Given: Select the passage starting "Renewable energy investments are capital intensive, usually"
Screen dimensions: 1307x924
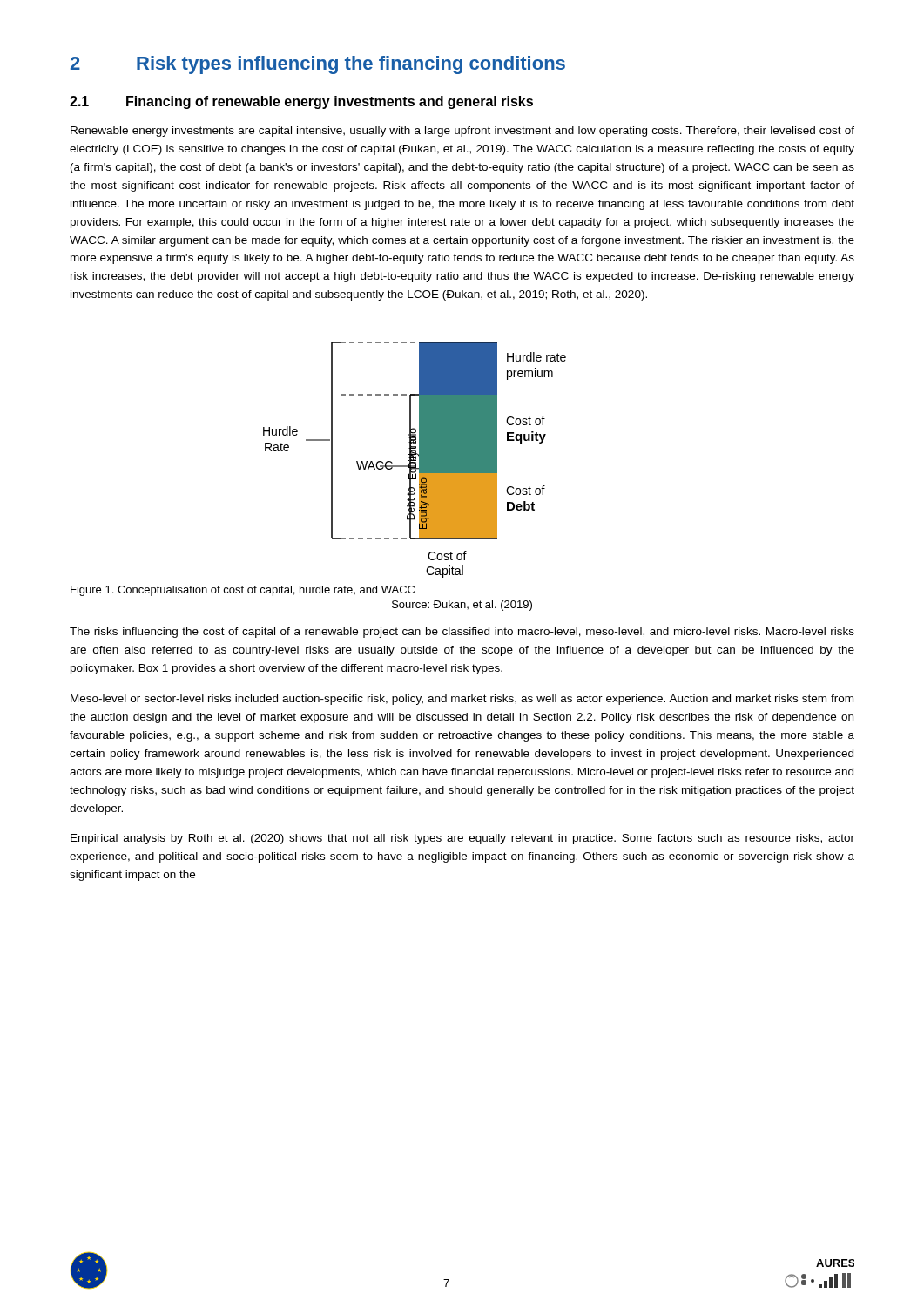Looking at the screenshot, I should coord(462,212).
